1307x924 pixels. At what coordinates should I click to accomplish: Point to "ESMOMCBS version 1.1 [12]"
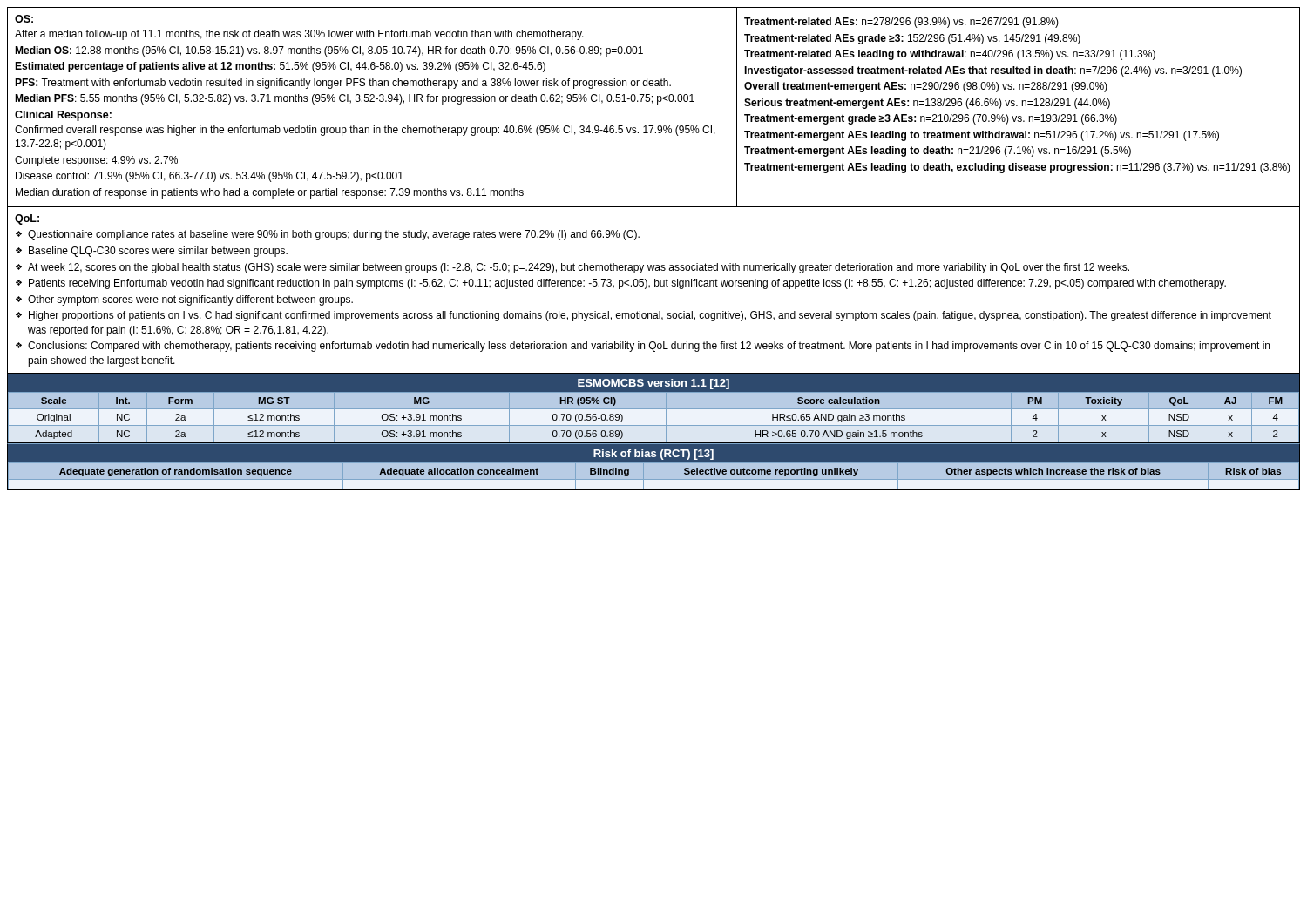(x=654, y=383)
